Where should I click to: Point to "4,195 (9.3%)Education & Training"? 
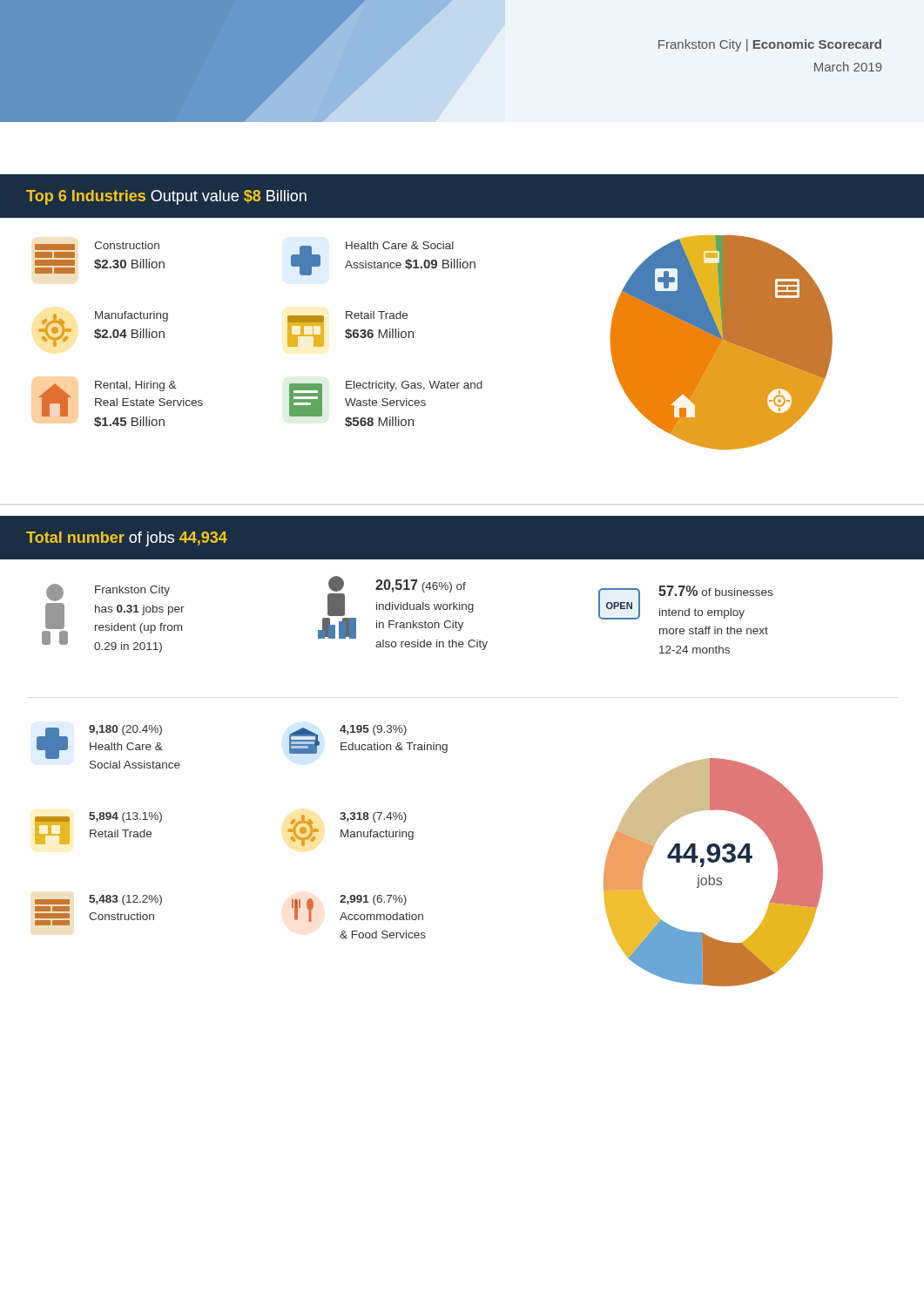coord(363,743)
